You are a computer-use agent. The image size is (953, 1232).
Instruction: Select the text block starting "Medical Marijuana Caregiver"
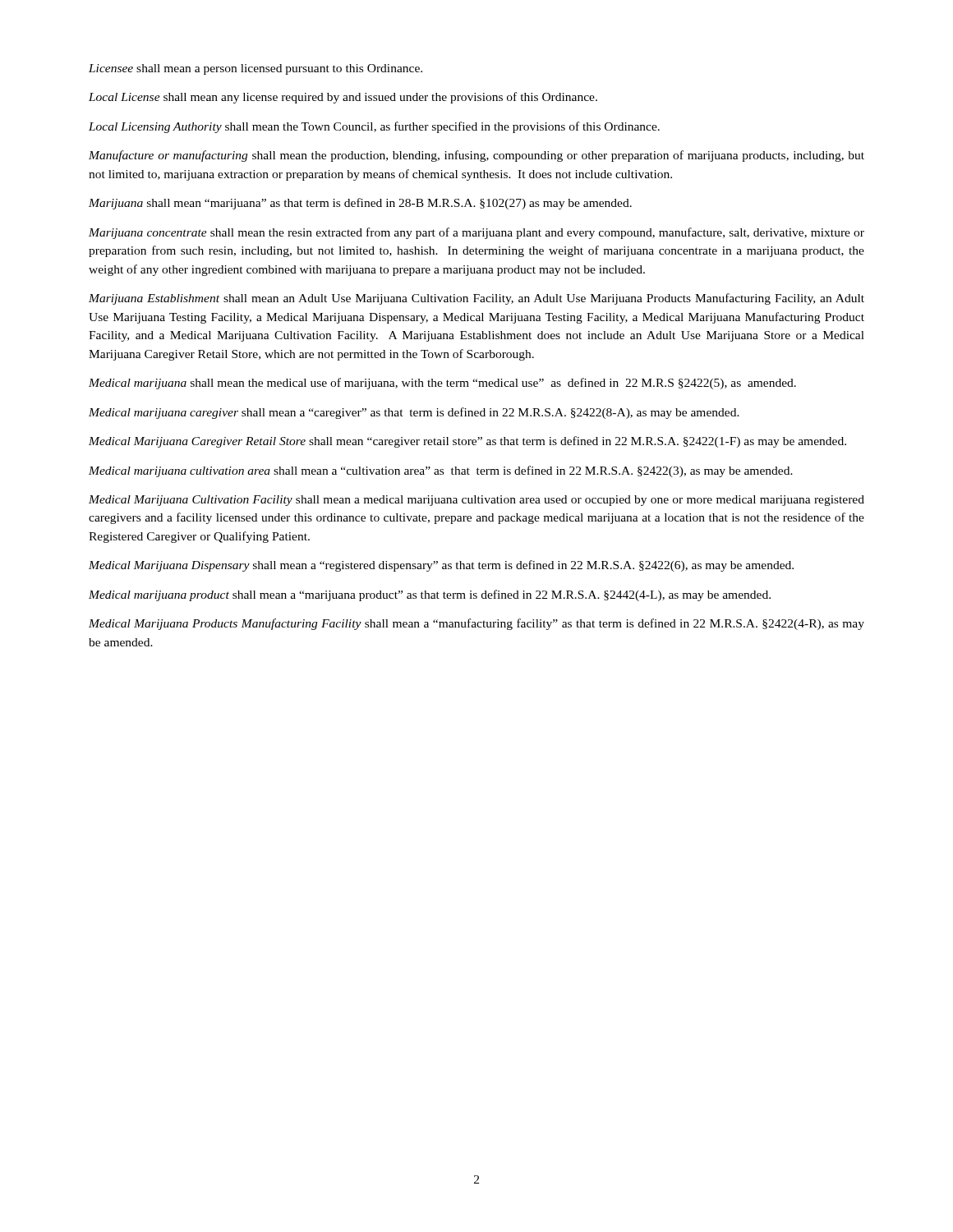[468, 441]
